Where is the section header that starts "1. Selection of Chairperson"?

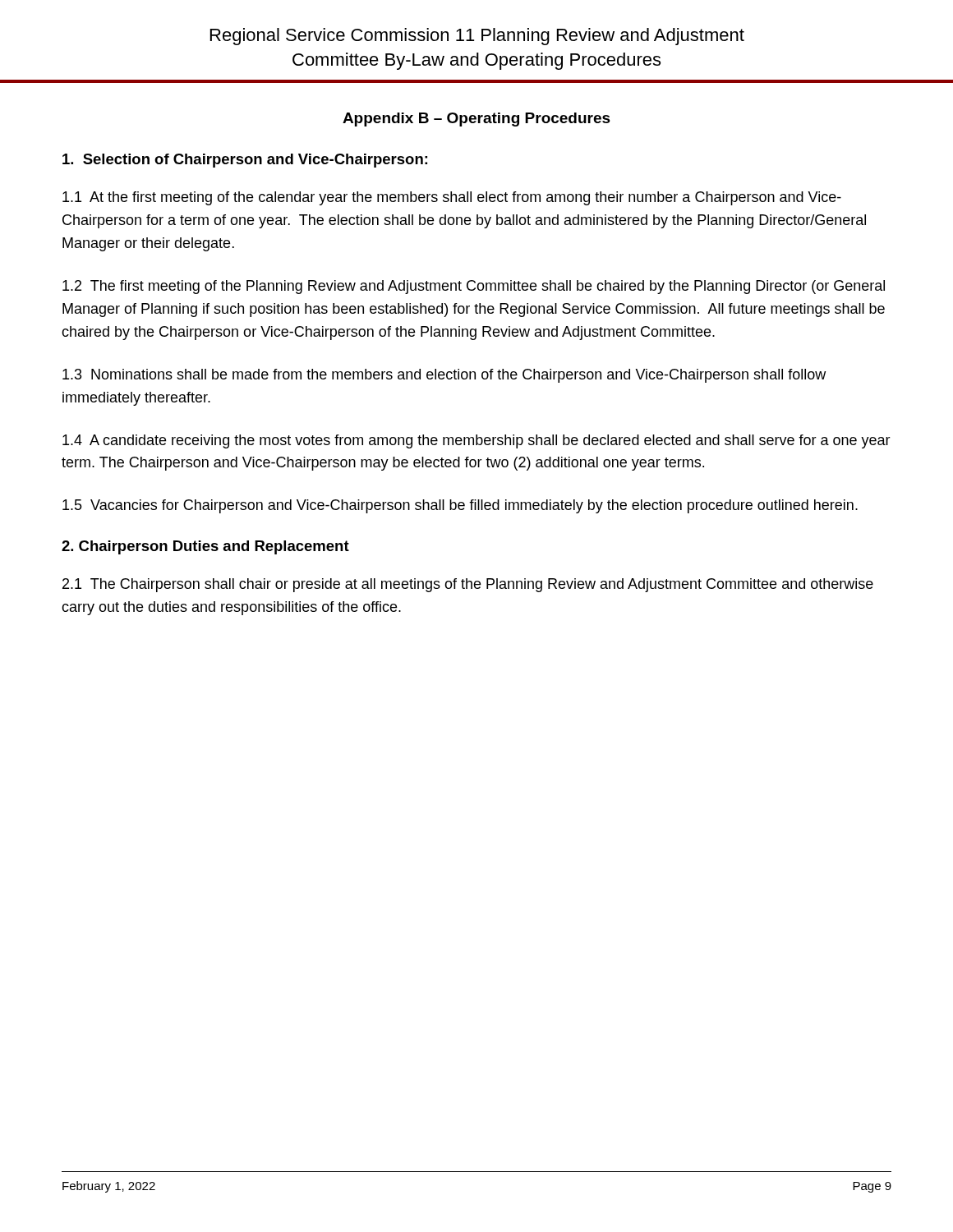(x=245, y=159)
